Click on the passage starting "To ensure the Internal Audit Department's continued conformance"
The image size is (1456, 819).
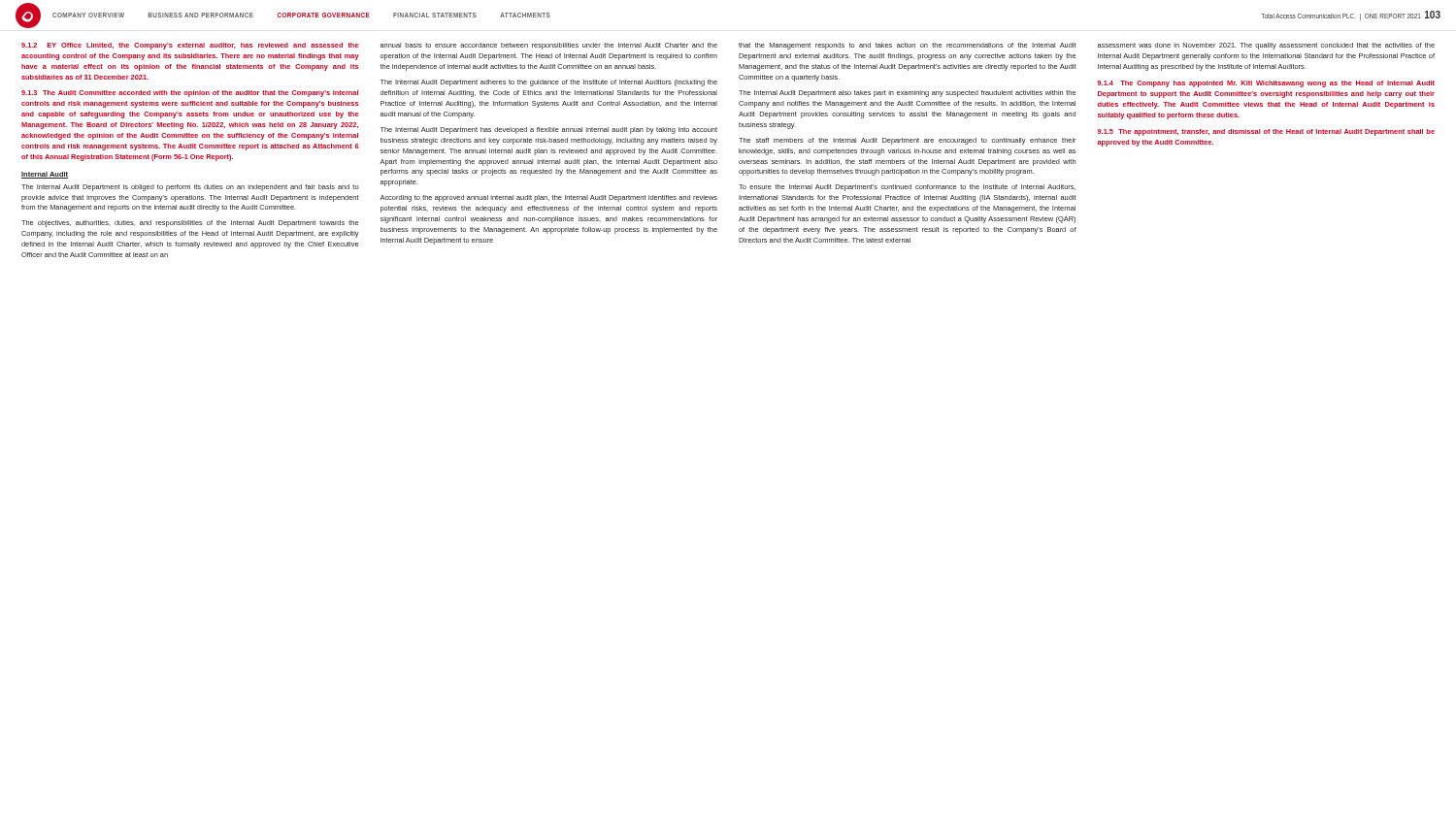[907, 215]
